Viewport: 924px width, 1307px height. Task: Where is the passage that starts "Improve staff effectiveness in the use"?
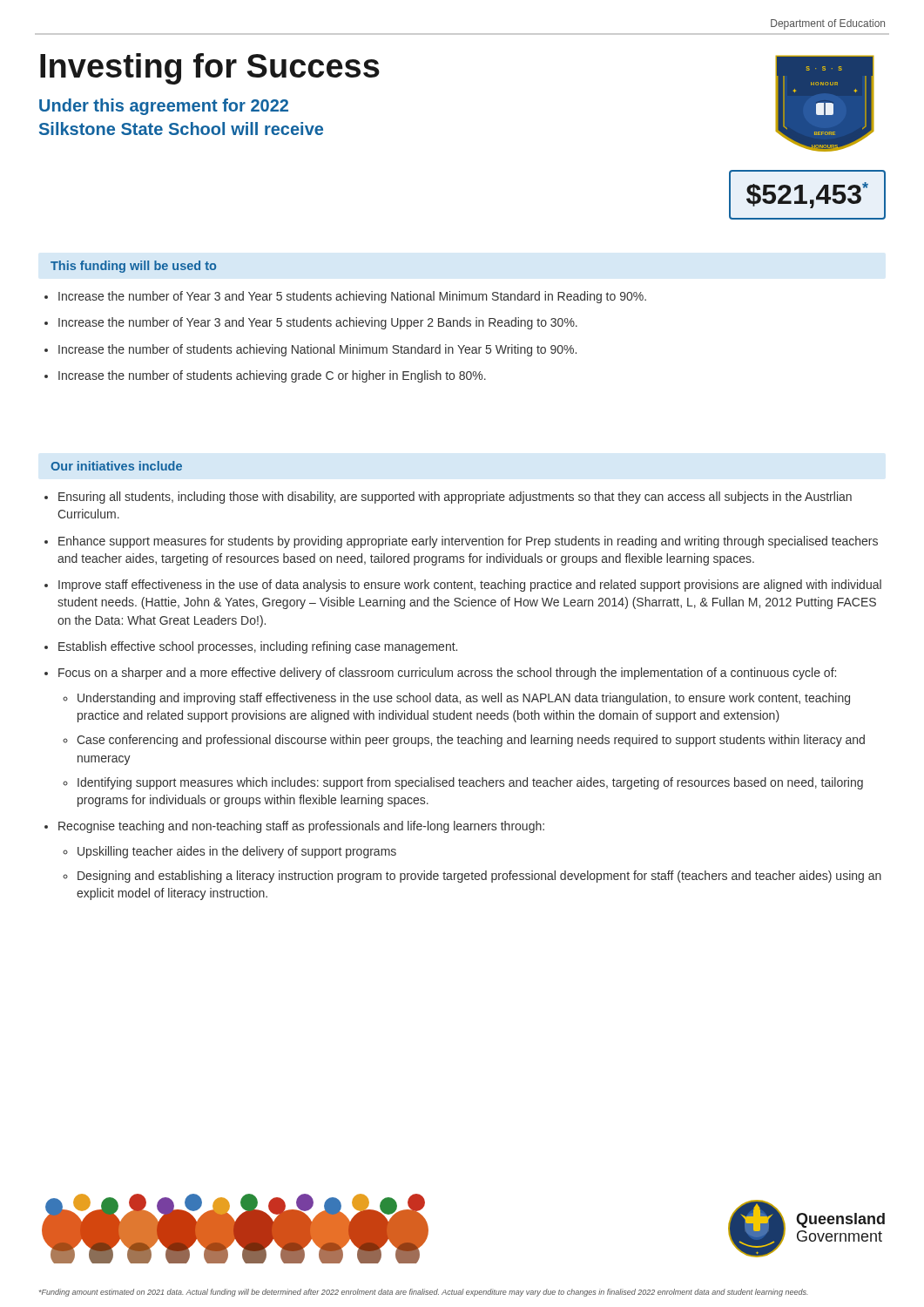470,603
